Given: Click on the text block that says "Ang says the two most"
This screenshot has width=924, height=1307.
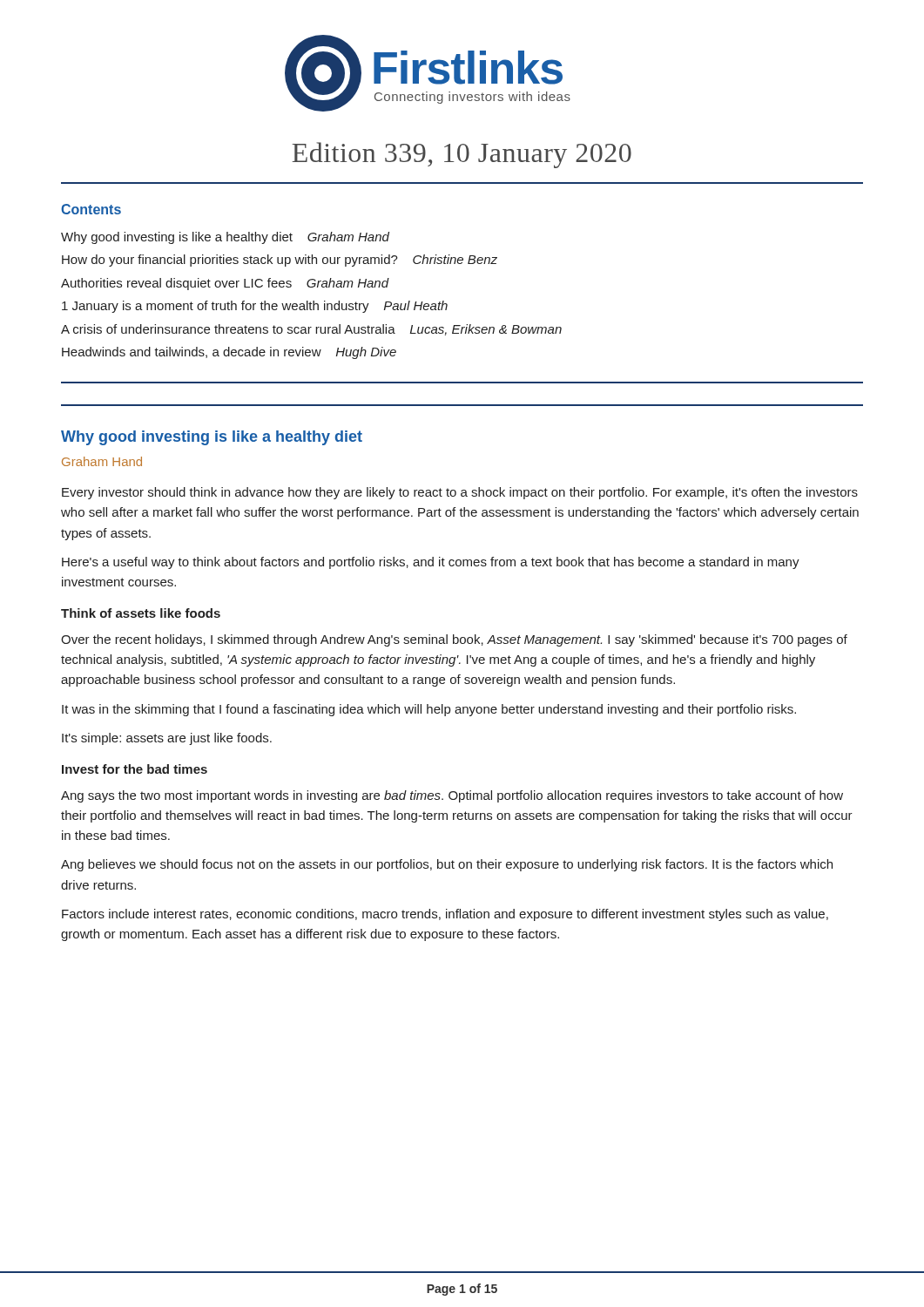Looking at the screenshot, I should tap(457, 815).
